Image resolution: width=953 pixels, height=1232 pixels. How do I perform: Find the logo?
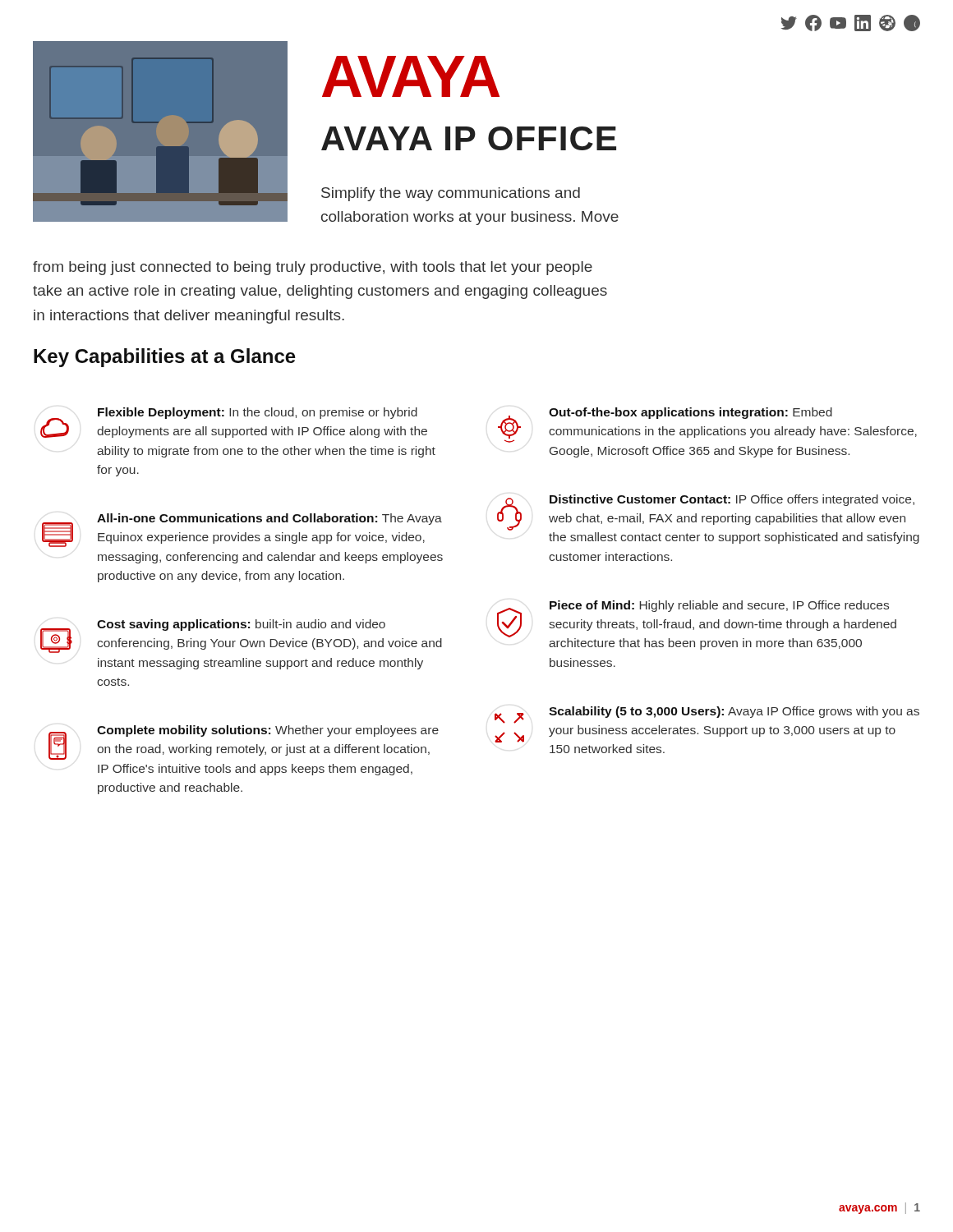pos(411,76)
